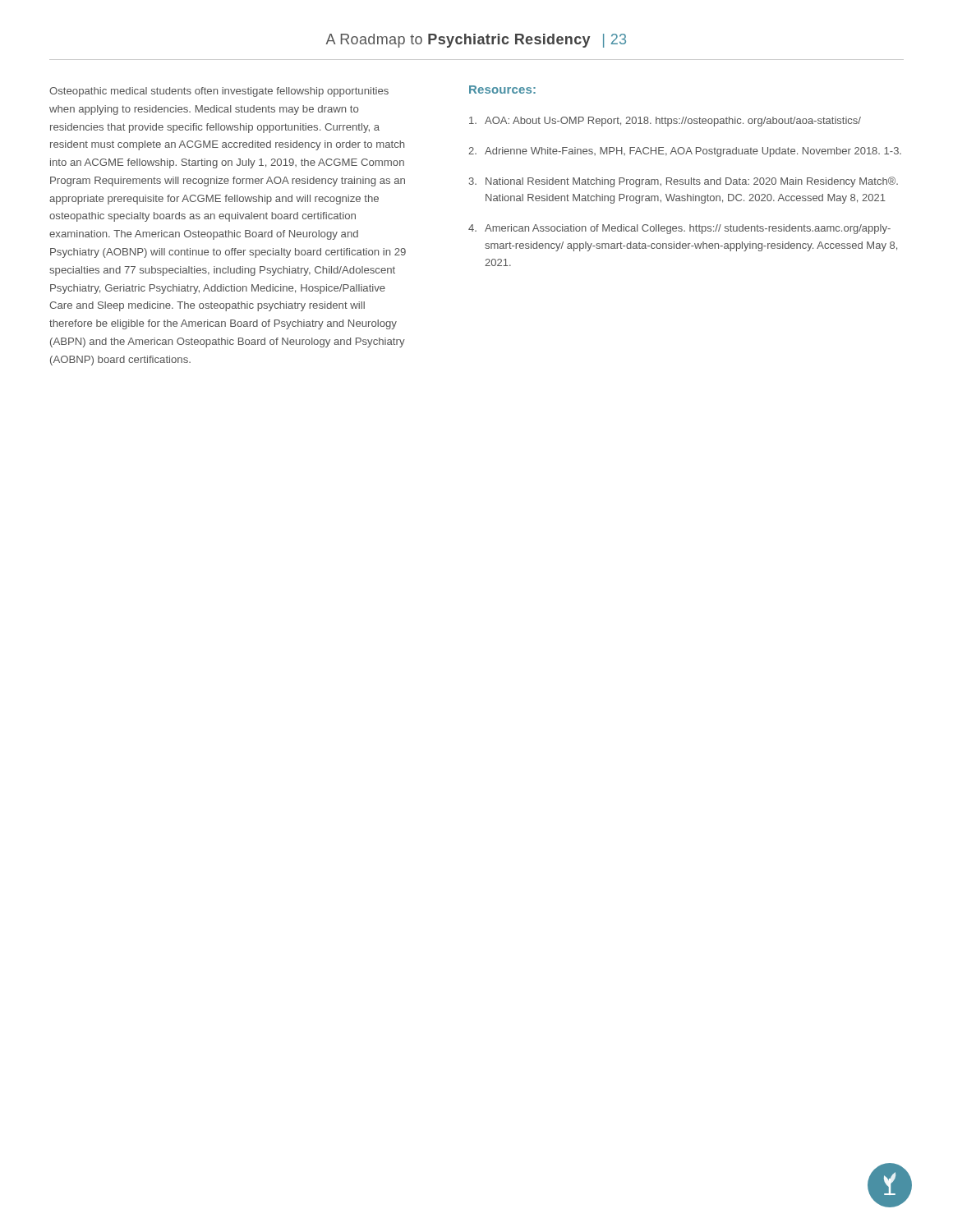Point to the text starting "AOA: About Us-OMP Report, 2018. https://osteopathic. org/about/aoa-statistics/"
The image size is (953, 1232).
(x=686, y=121)
